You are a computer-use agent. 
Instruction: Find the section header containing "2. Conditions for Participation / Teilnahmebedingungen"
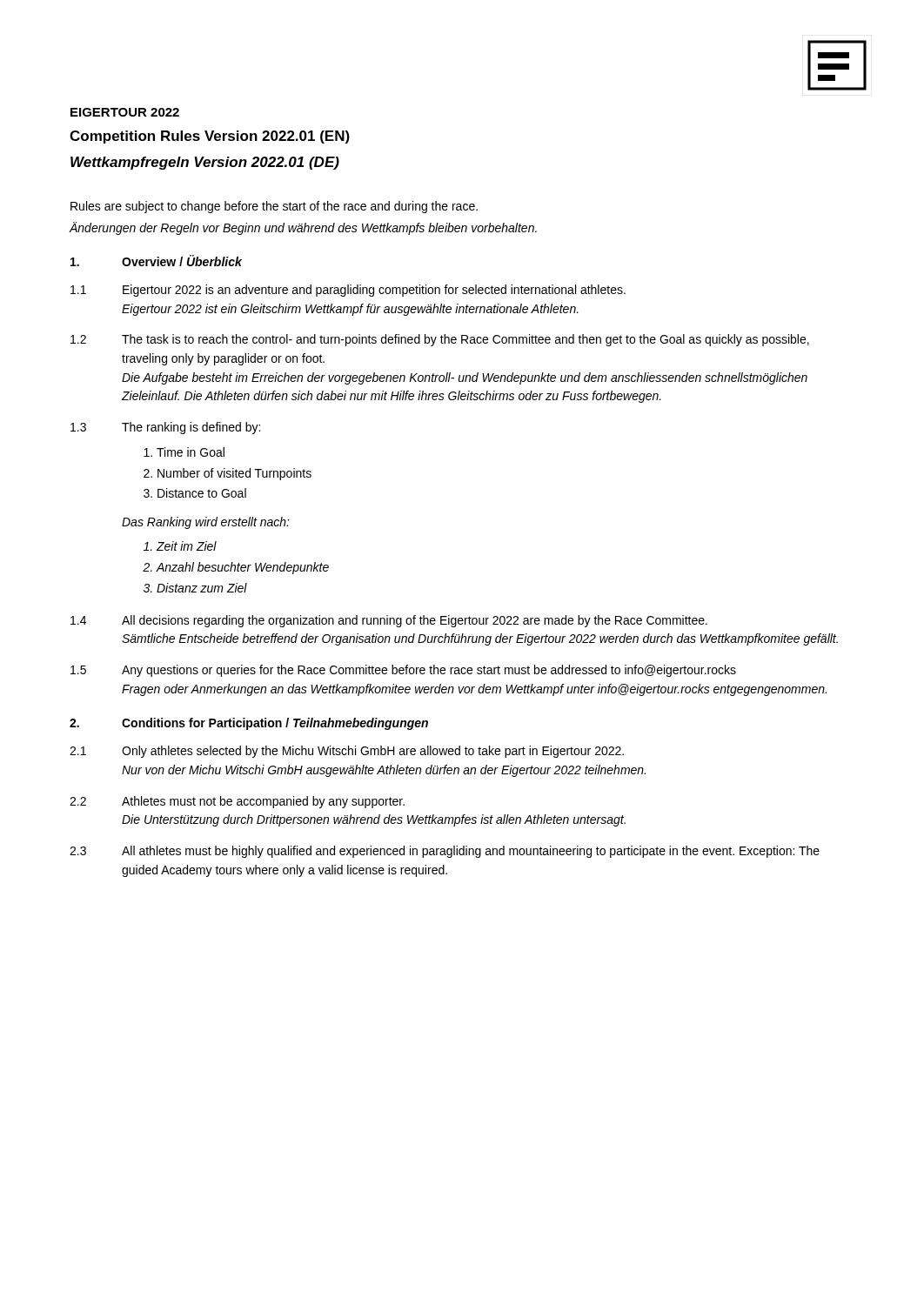(x=249, y=723)
